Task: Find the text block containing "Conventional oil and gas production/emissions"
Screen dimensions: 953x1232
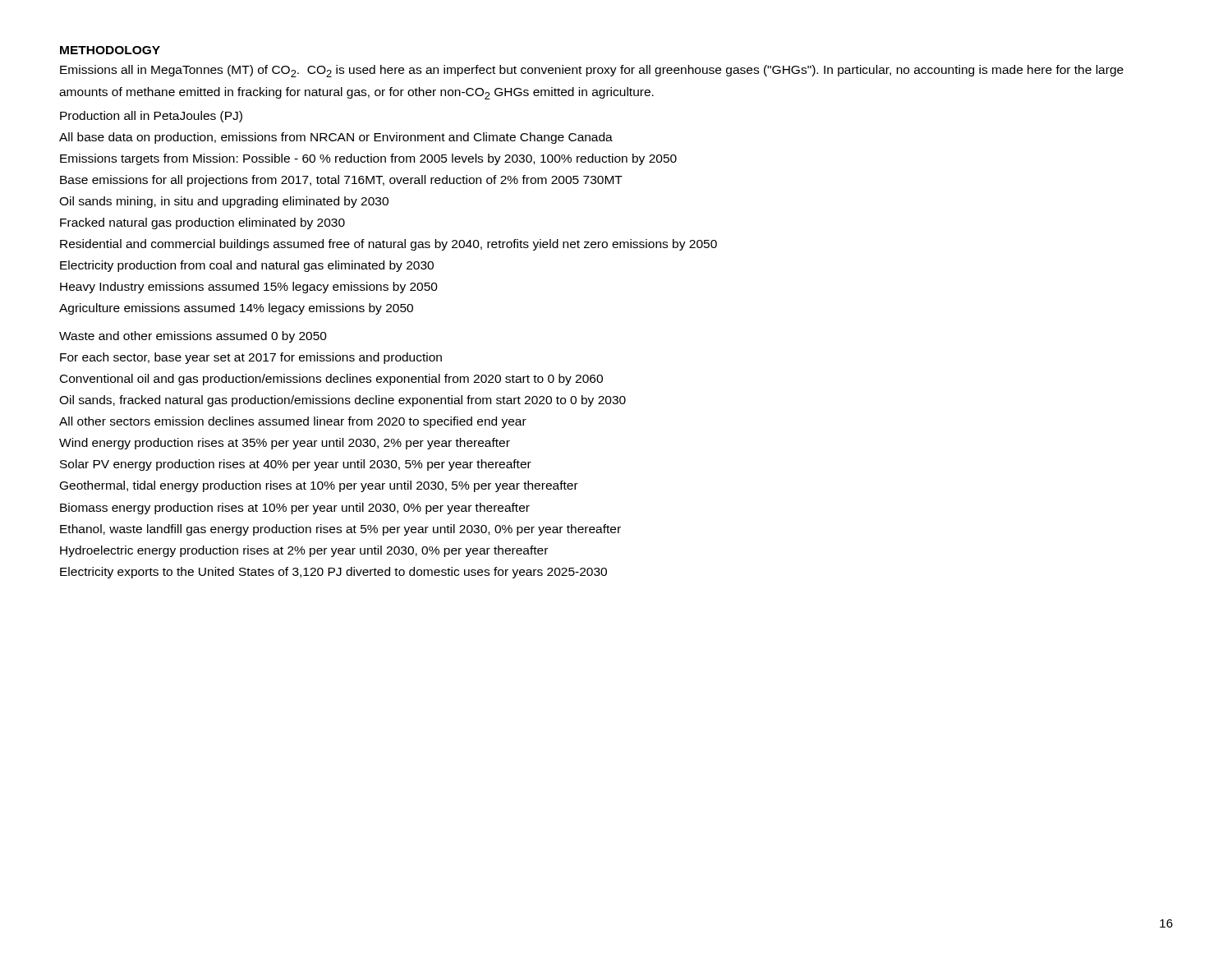Action: tap(331, 379)
